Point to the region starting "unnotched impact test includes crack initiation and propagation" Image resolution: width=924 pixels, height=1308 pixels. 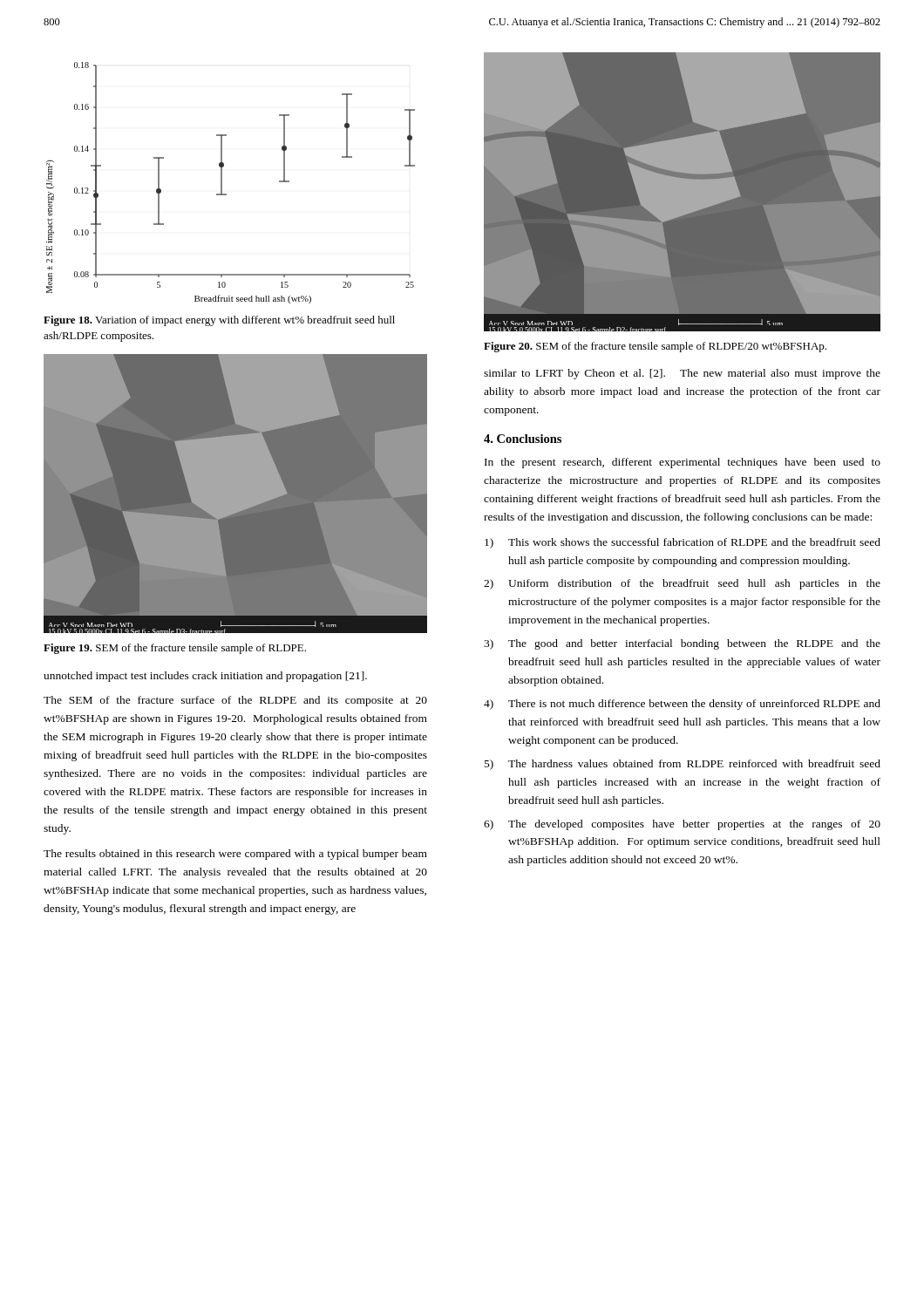tap(206, 675)
